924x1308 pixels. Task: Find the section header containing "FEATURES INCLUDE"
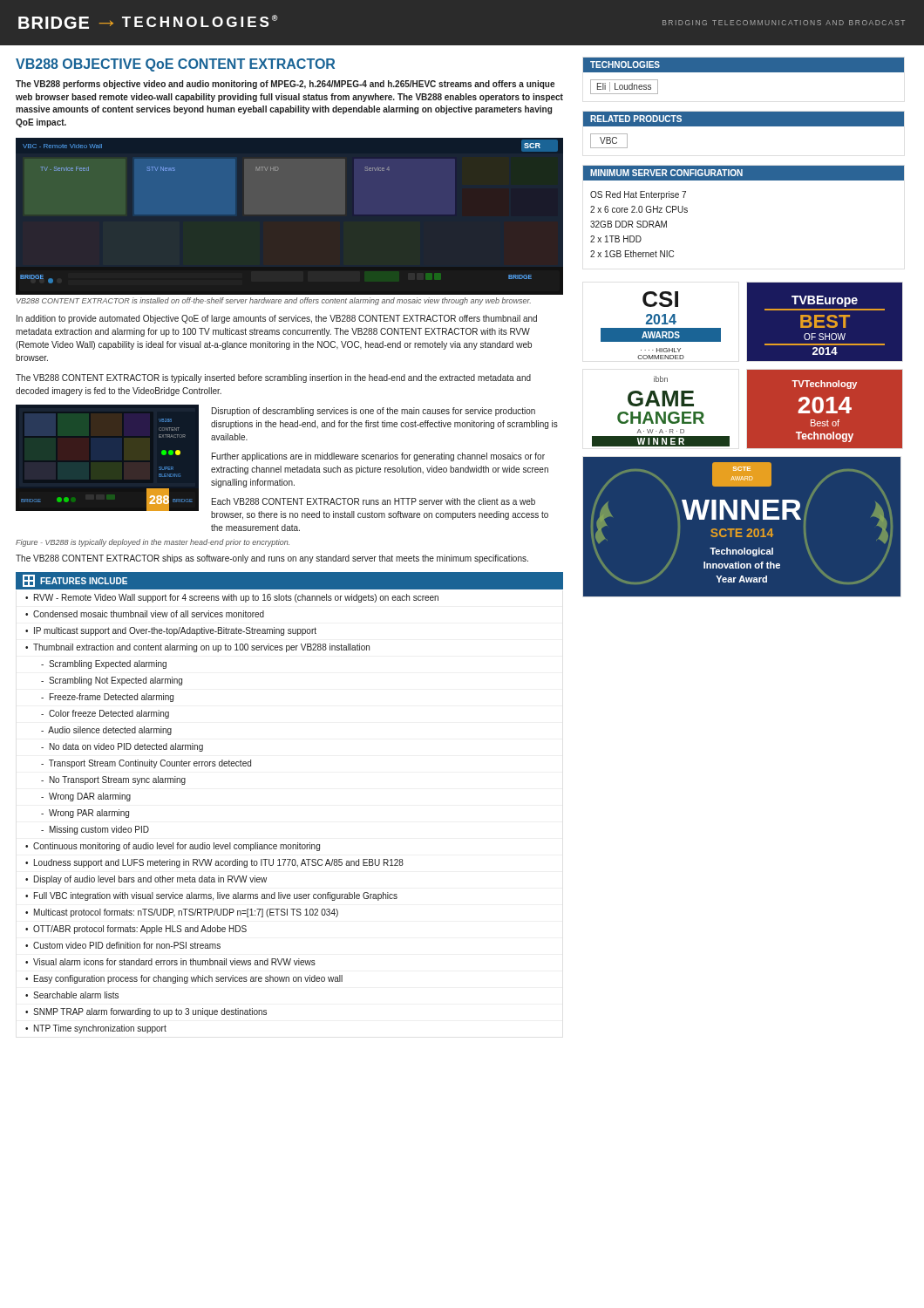tap(75, 581)
